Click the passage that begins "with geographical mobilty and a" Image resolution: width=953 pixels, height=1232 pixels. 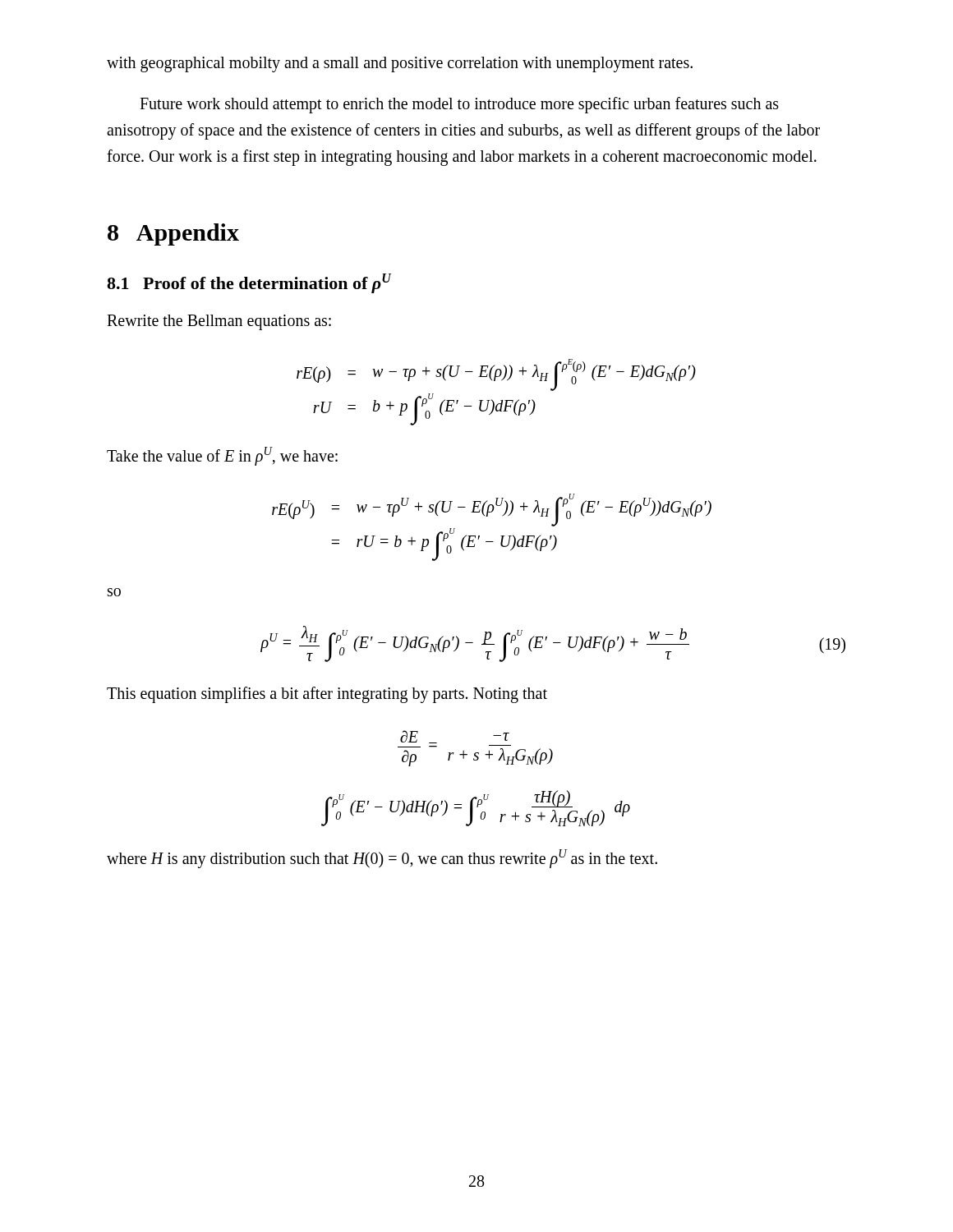pyautogui.click(x=400, y=62)
